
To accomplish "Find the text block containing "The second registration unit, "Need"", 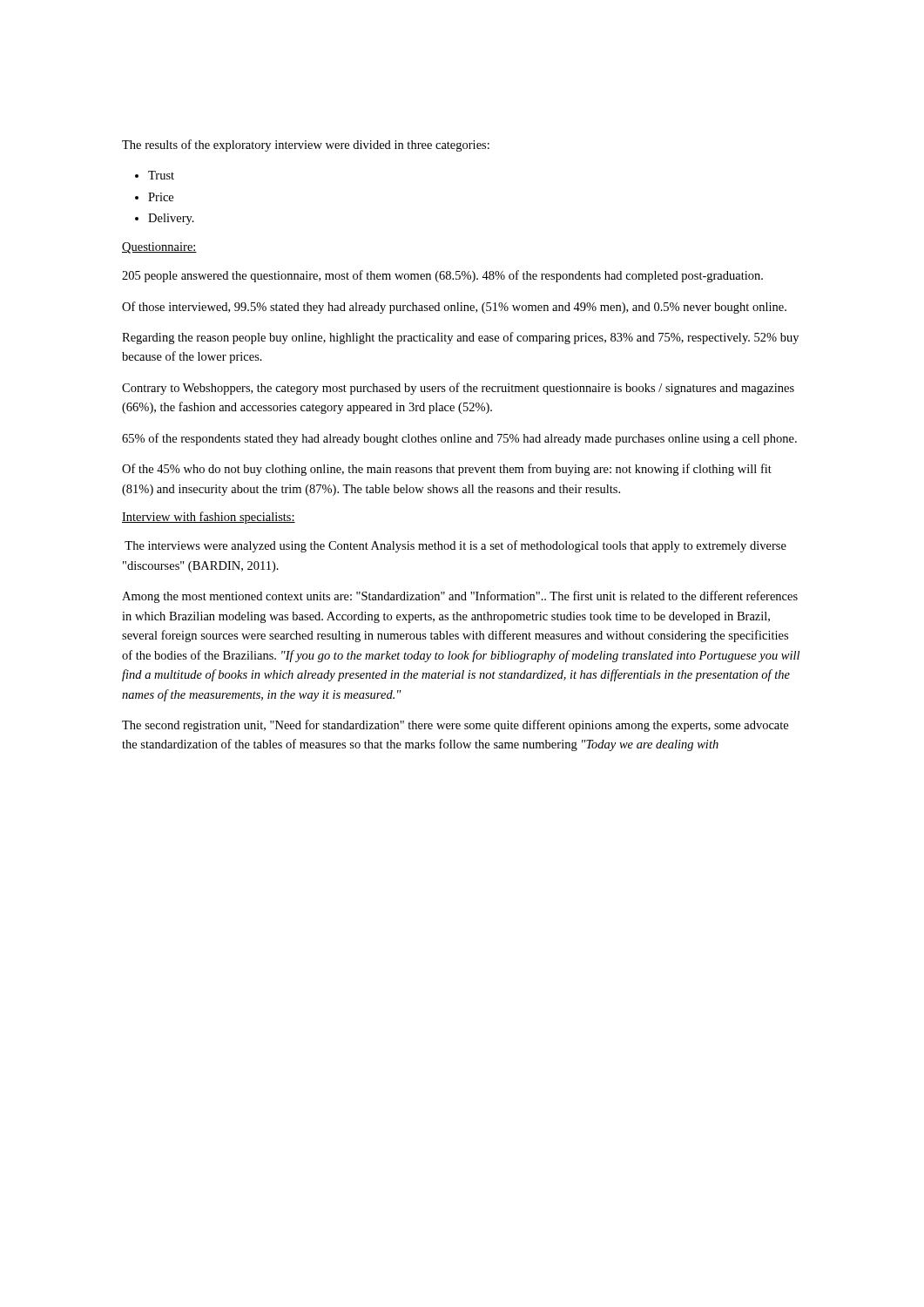I will (455, 735).
